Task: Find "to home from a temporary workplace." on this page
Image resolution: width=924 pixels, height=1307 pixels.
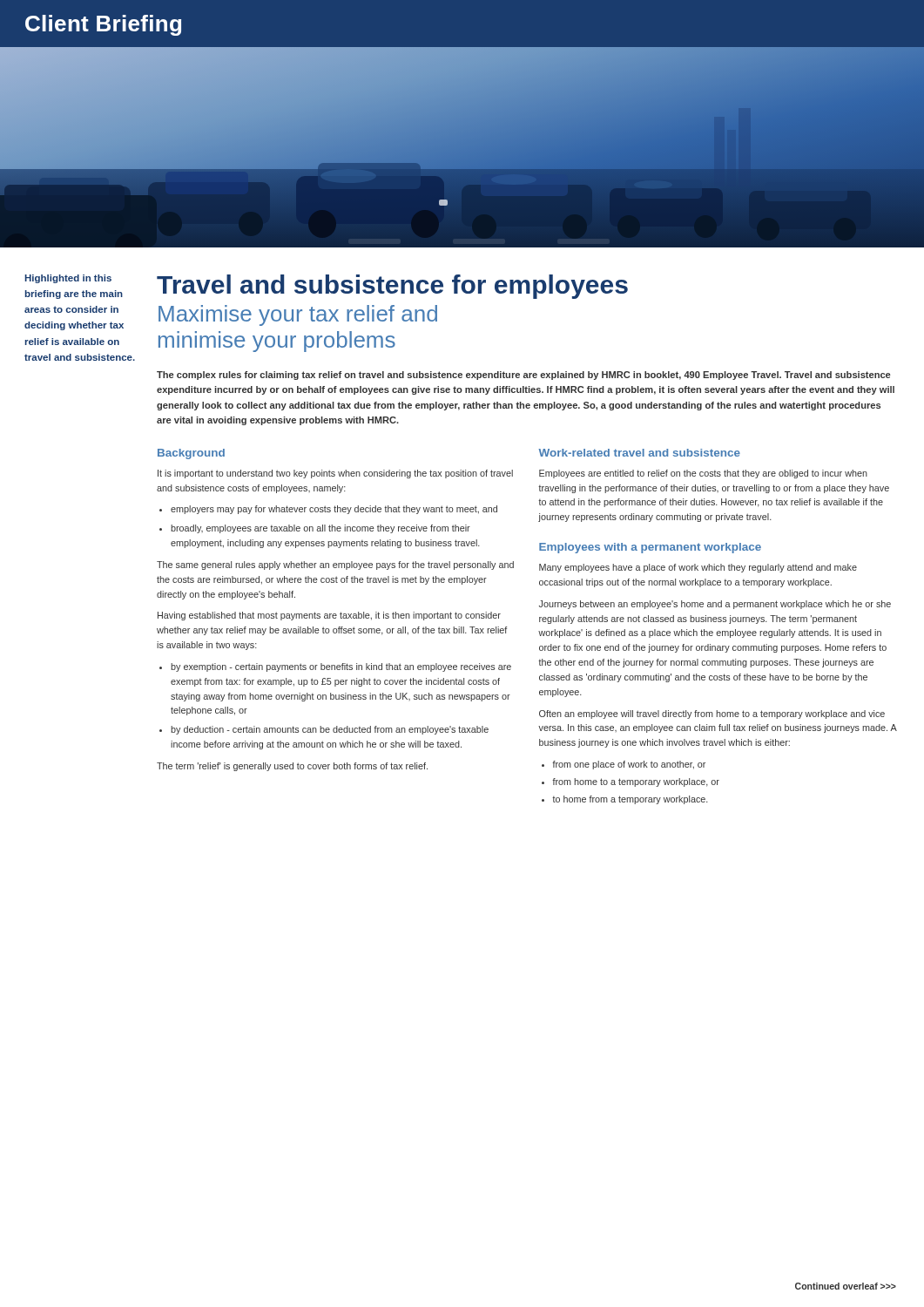Action: pos(630,799)
